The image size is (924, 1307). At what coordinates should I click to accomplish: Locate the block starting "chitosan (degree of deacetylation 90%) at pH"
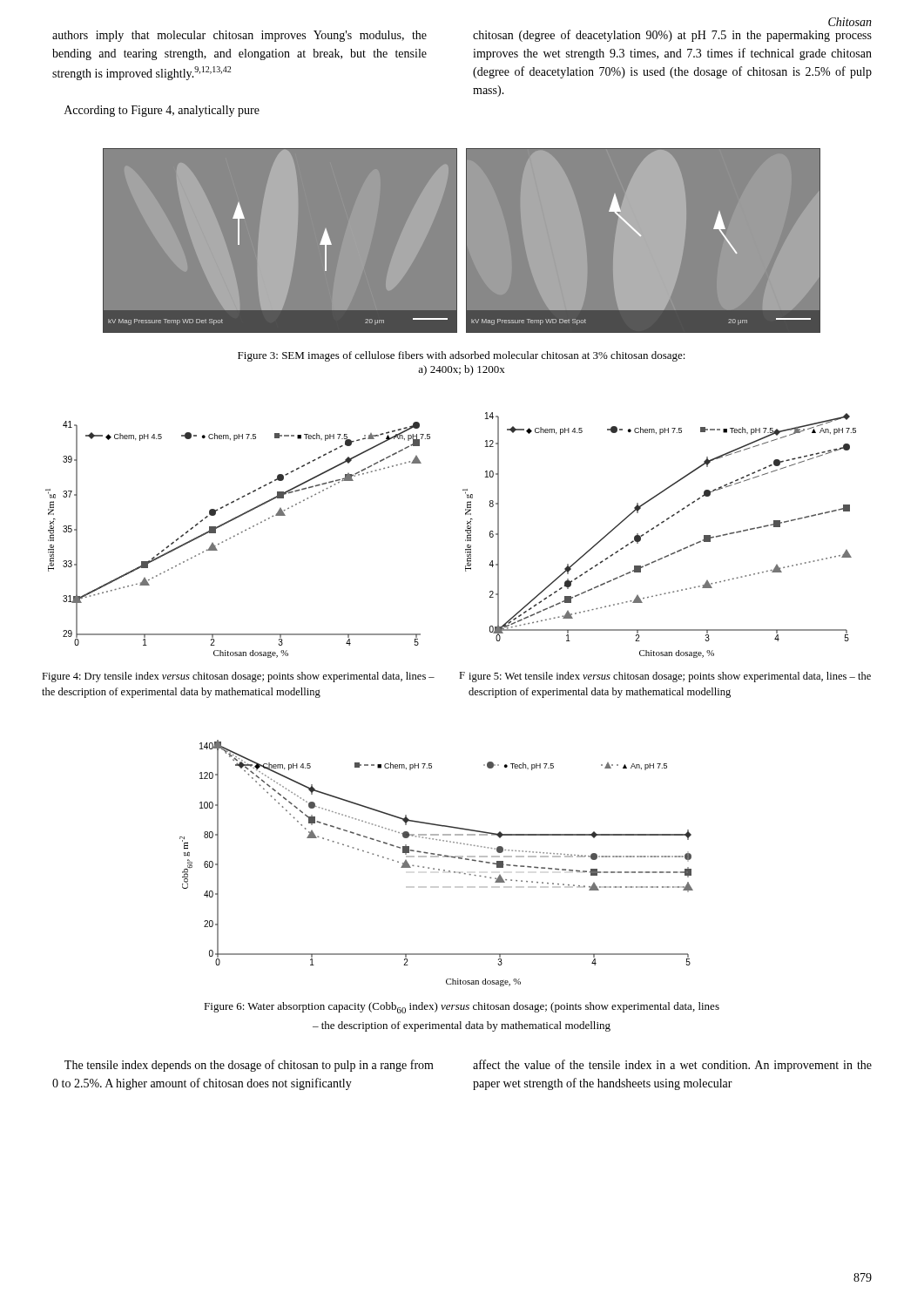point(672,63)
